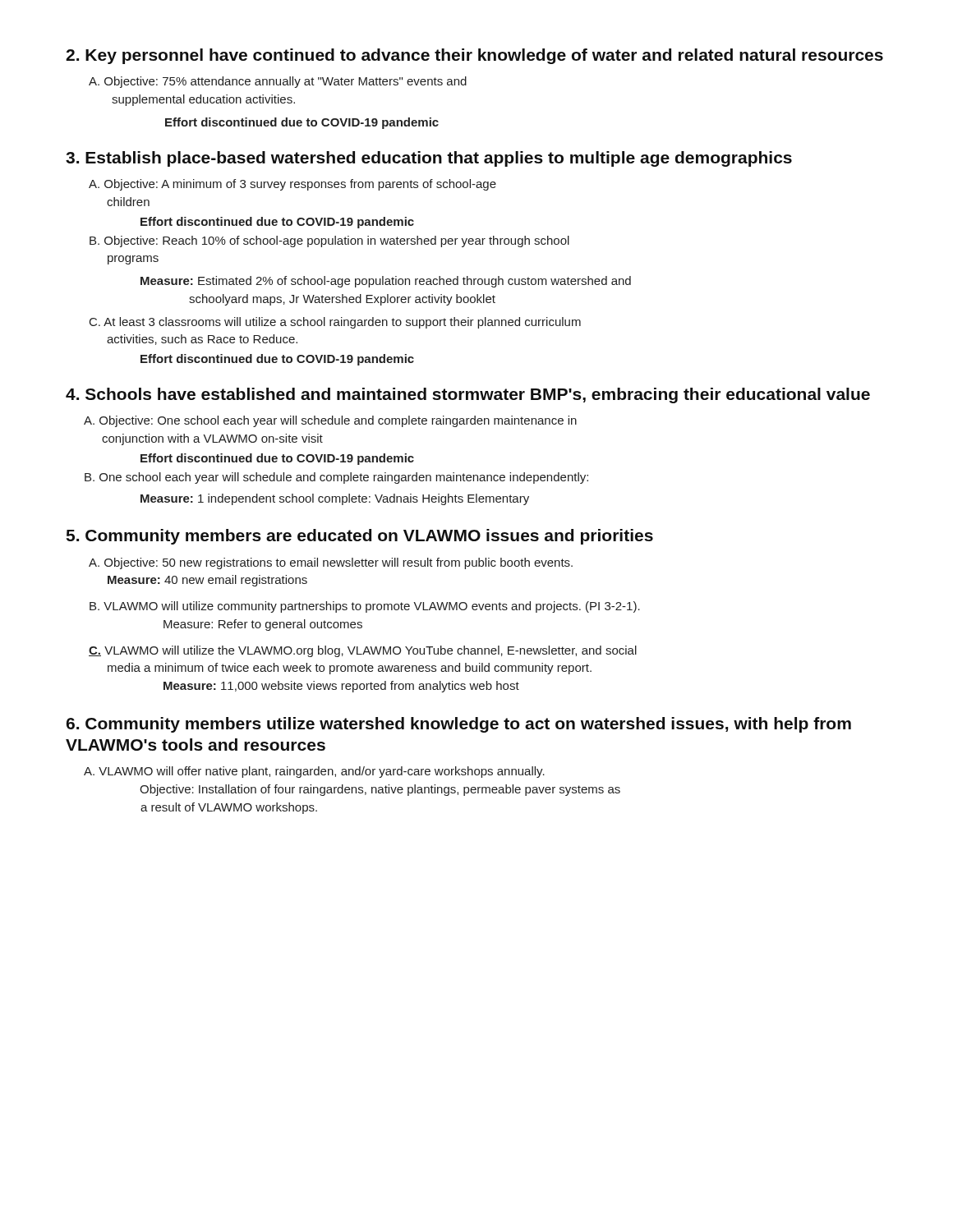Click on the list item that says "C. VLAWMO will utilize the VLAWMO.org blog,"
953x1232 pixels.
click(x=363, y=668)
